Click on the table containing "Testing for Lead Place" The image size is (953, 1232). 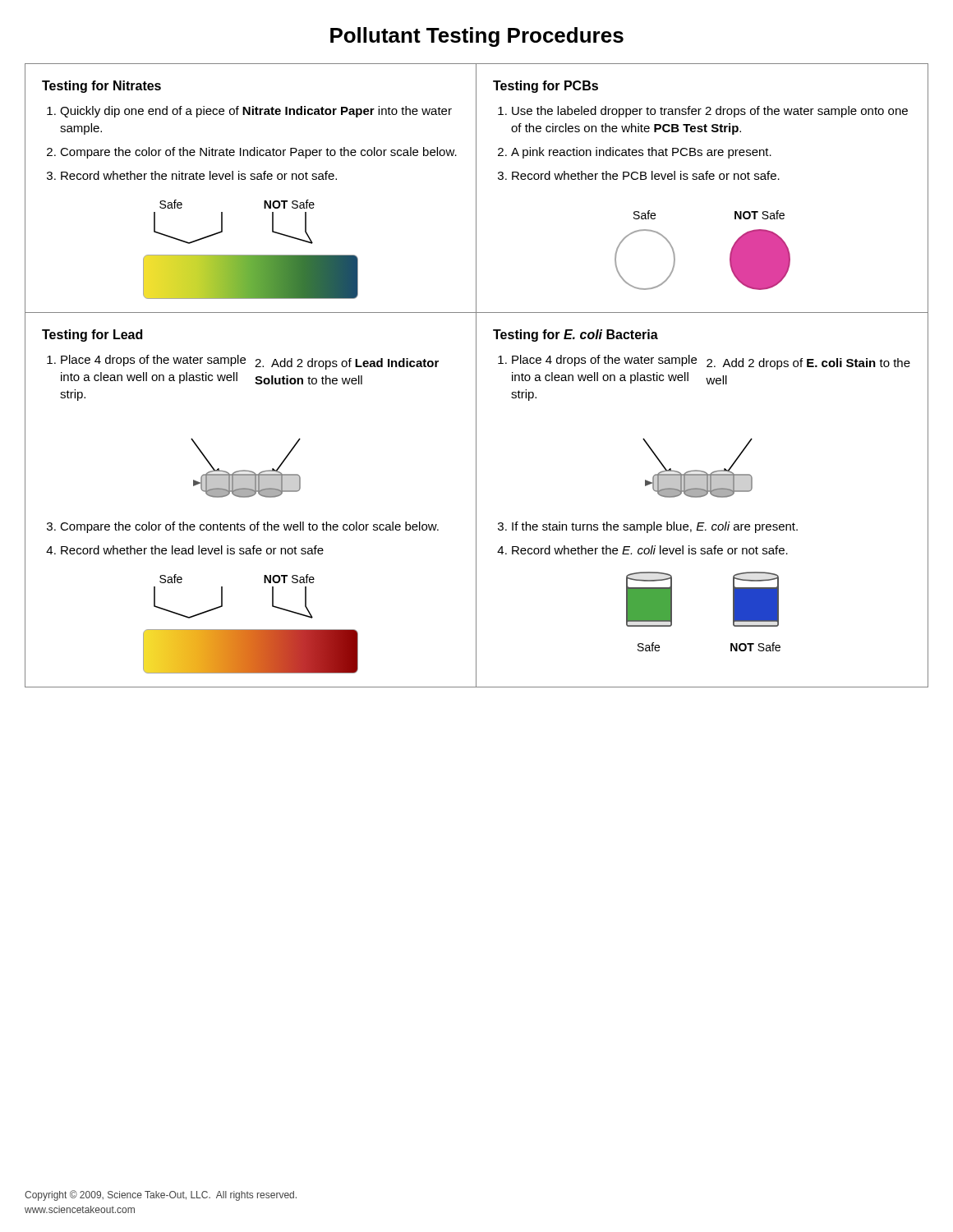(251, 500)
